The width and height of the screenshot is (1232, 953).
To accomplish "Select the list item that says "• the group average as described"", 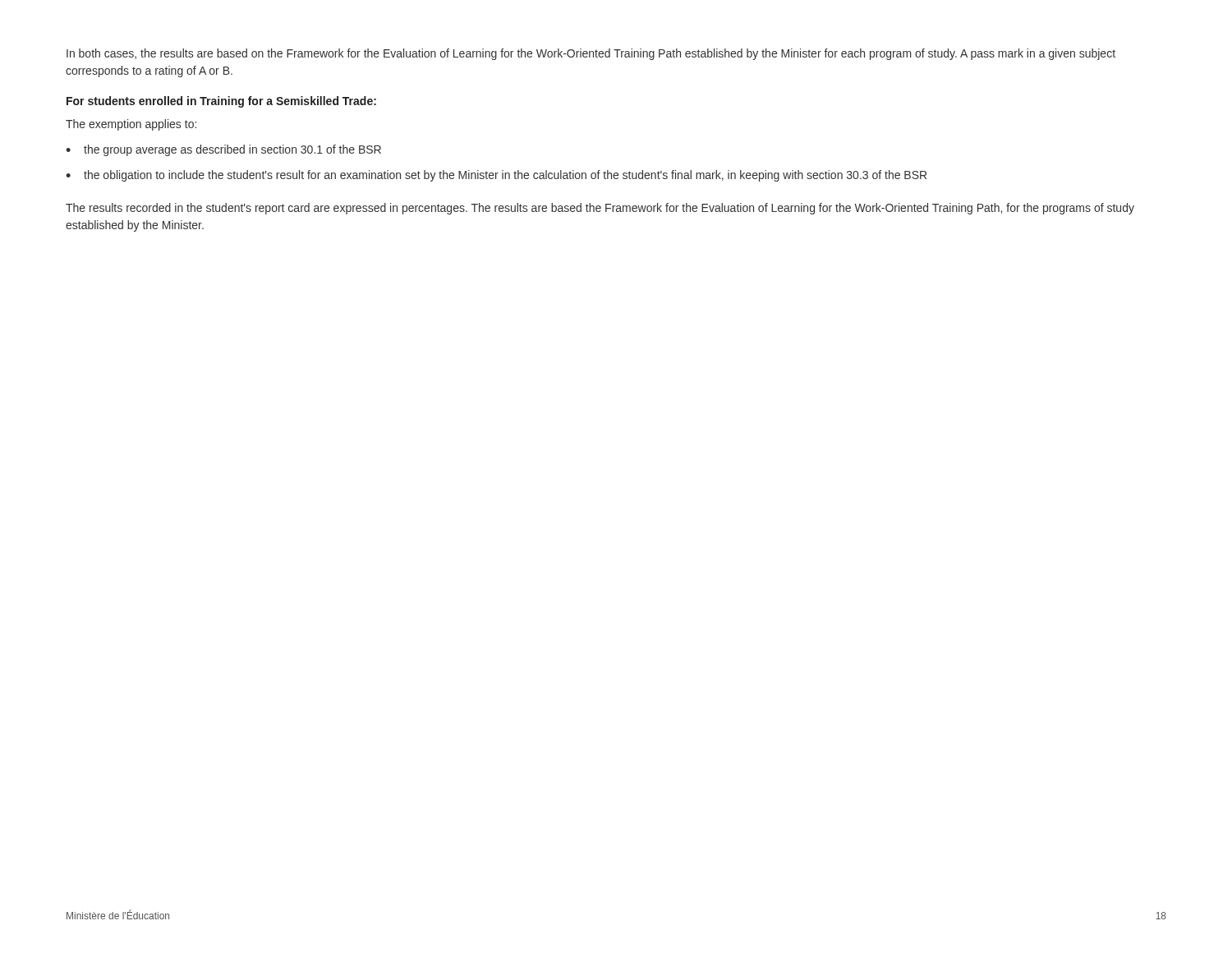I will click(223, 150).
